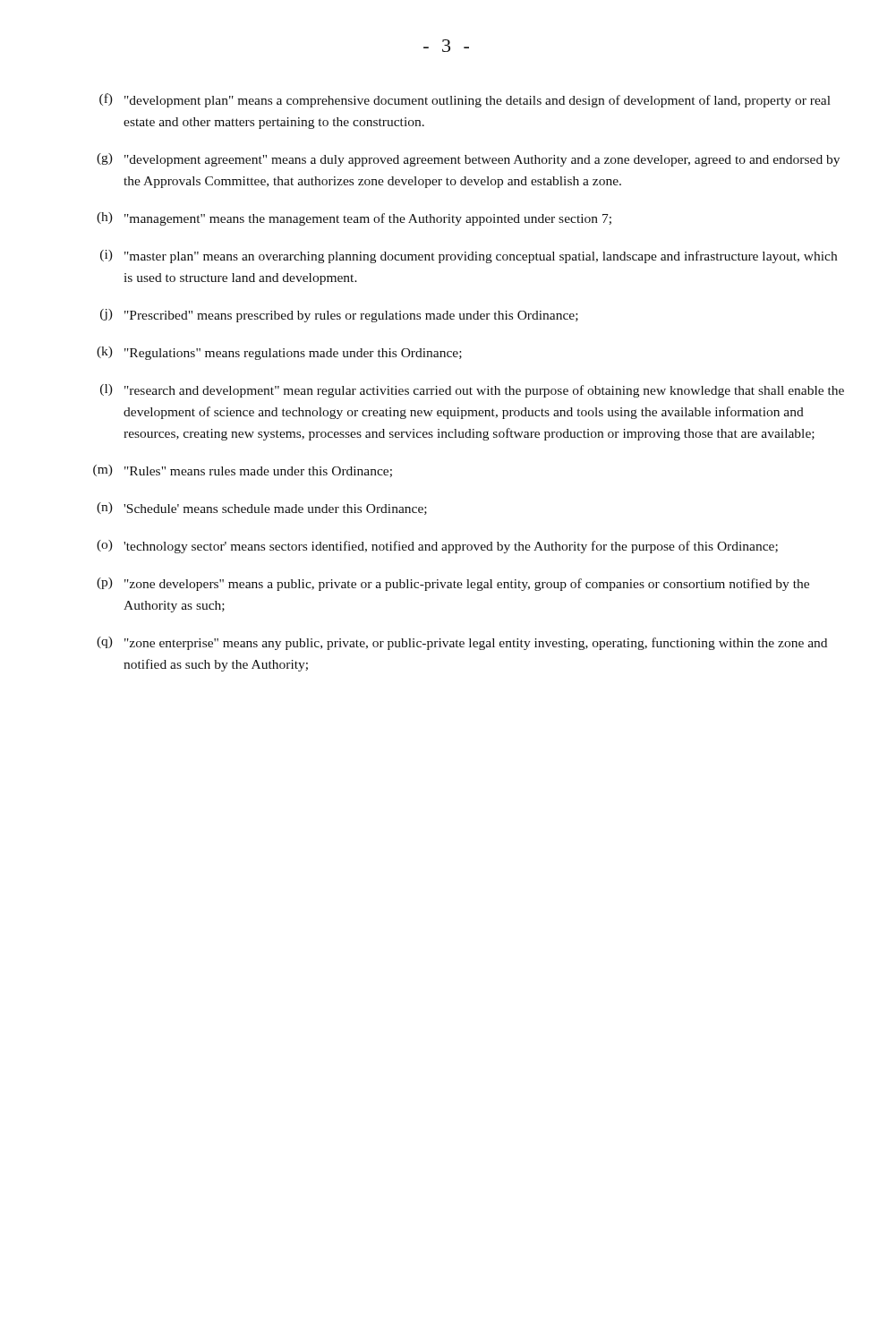Screen dimensions: 1343x896
Task: Where is the passage that starts "(p) "zone developers" means"?
Action: point(456,595)
